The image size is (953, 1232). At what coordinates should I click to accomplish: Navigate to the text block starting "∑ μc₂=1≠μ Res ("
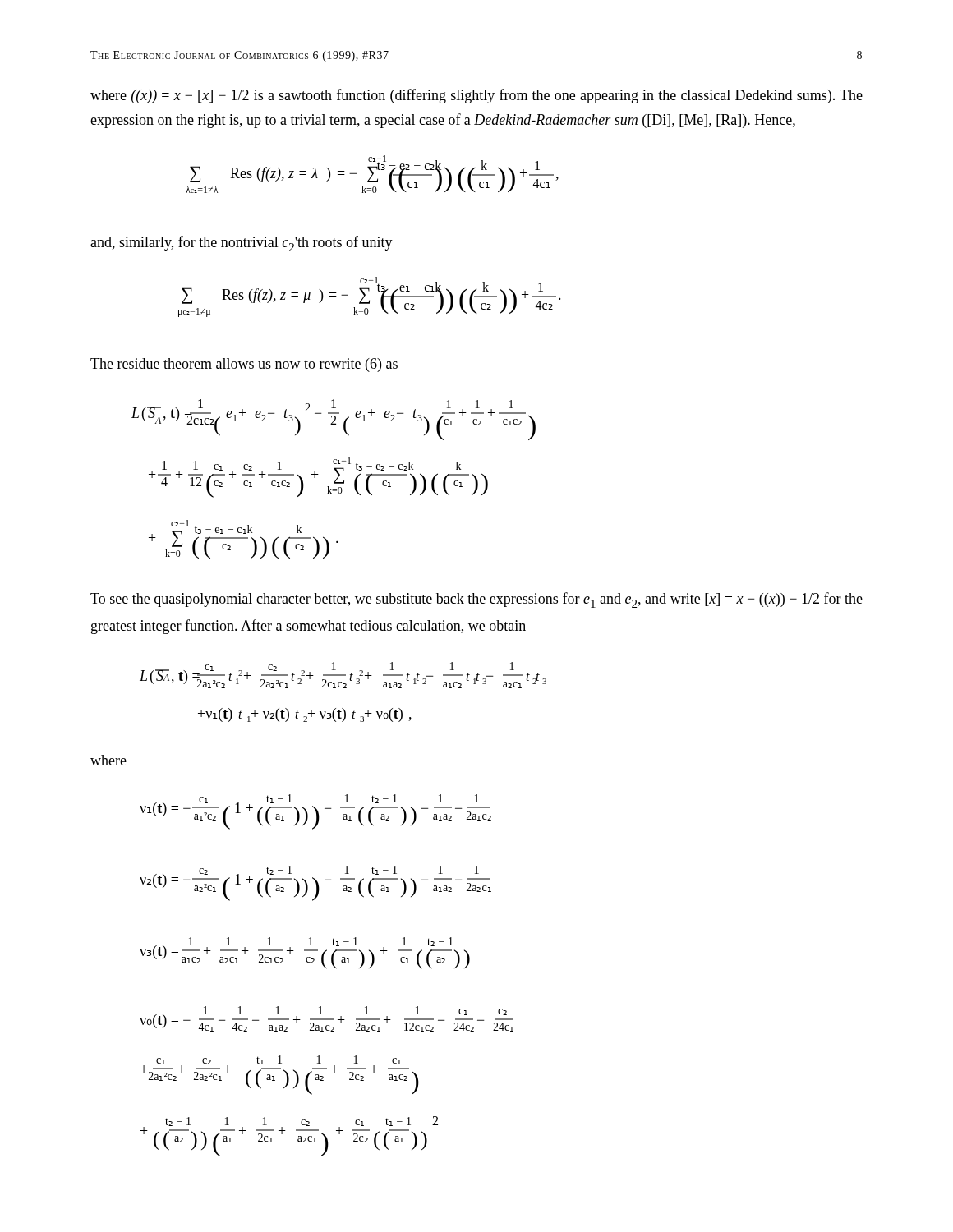pos(475,302)
